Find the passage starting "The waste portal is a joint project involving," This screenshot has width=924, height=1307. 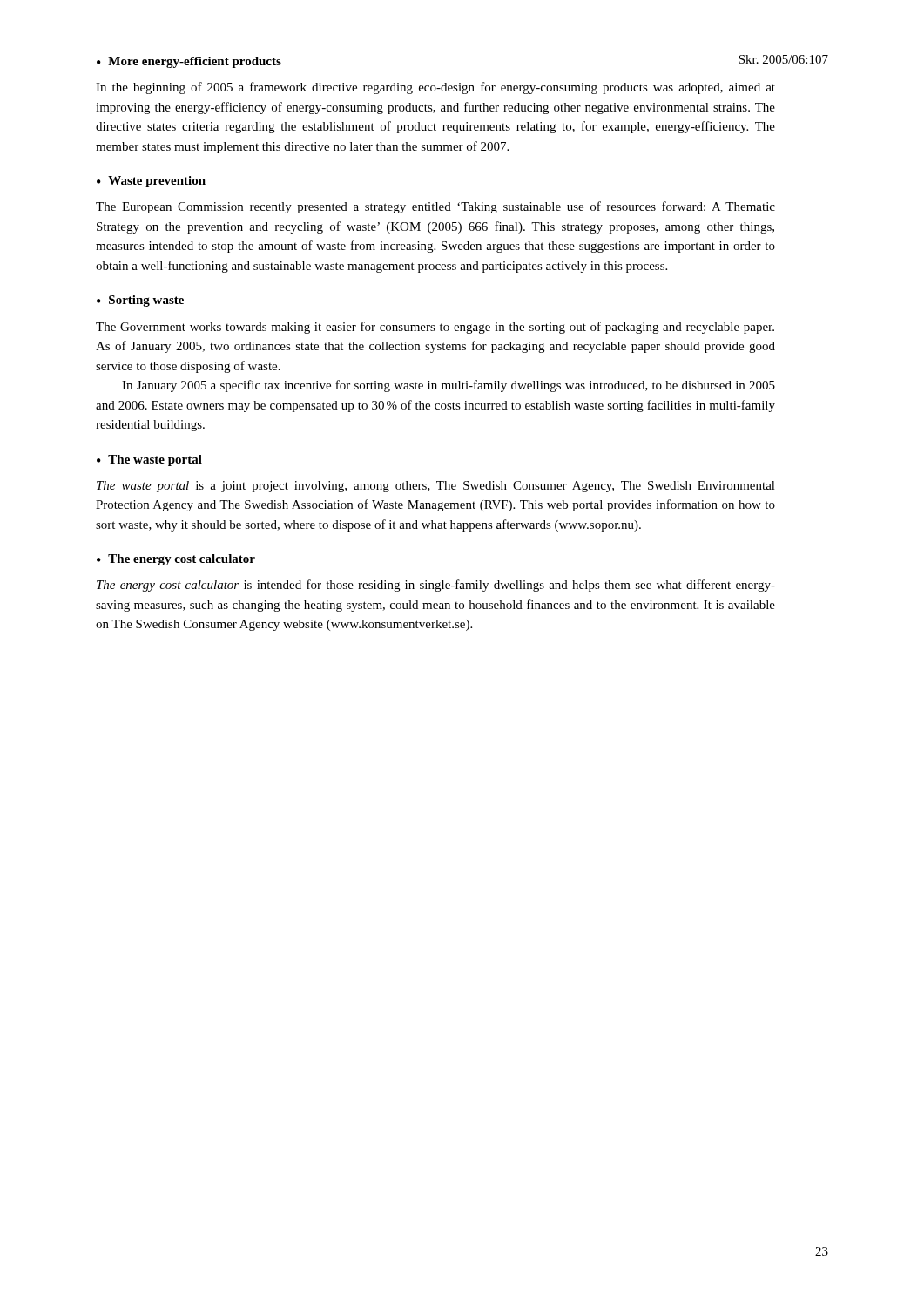click(x=435, y=505)
